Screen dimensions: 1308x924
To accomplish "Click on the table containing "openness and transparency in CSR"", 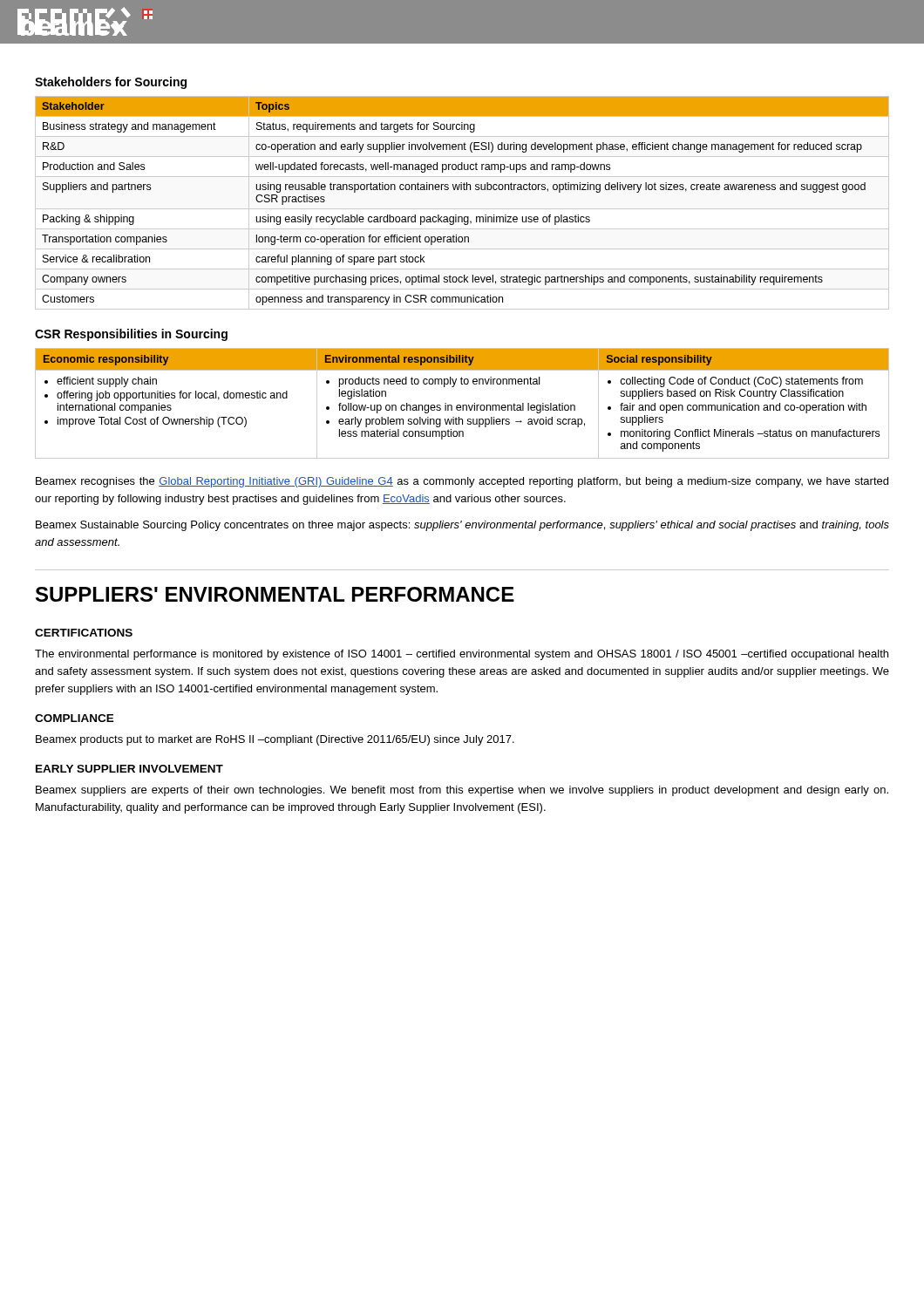I will (x=462, y=203).
